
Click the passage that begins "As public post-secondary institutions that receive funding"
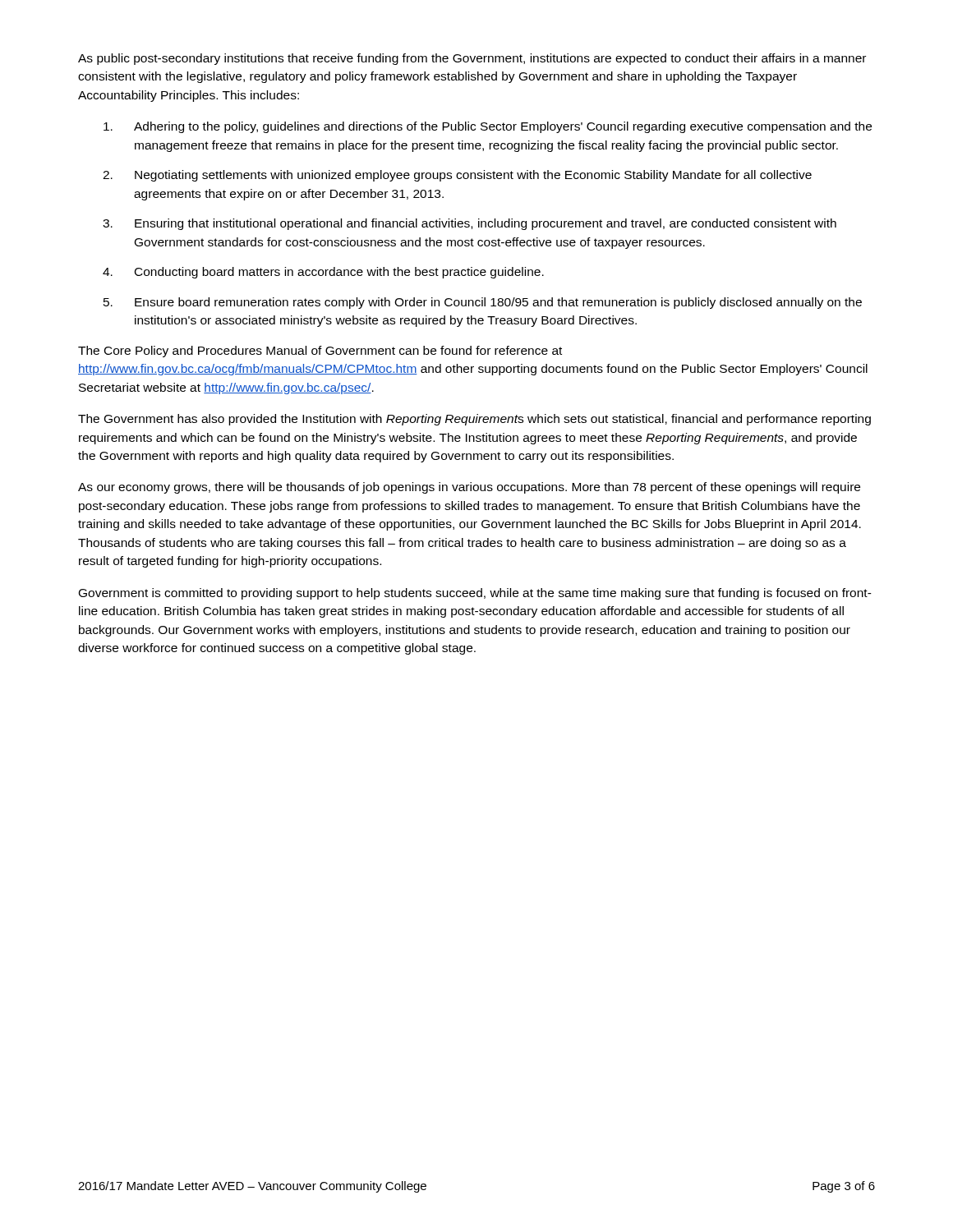[472, 76]
